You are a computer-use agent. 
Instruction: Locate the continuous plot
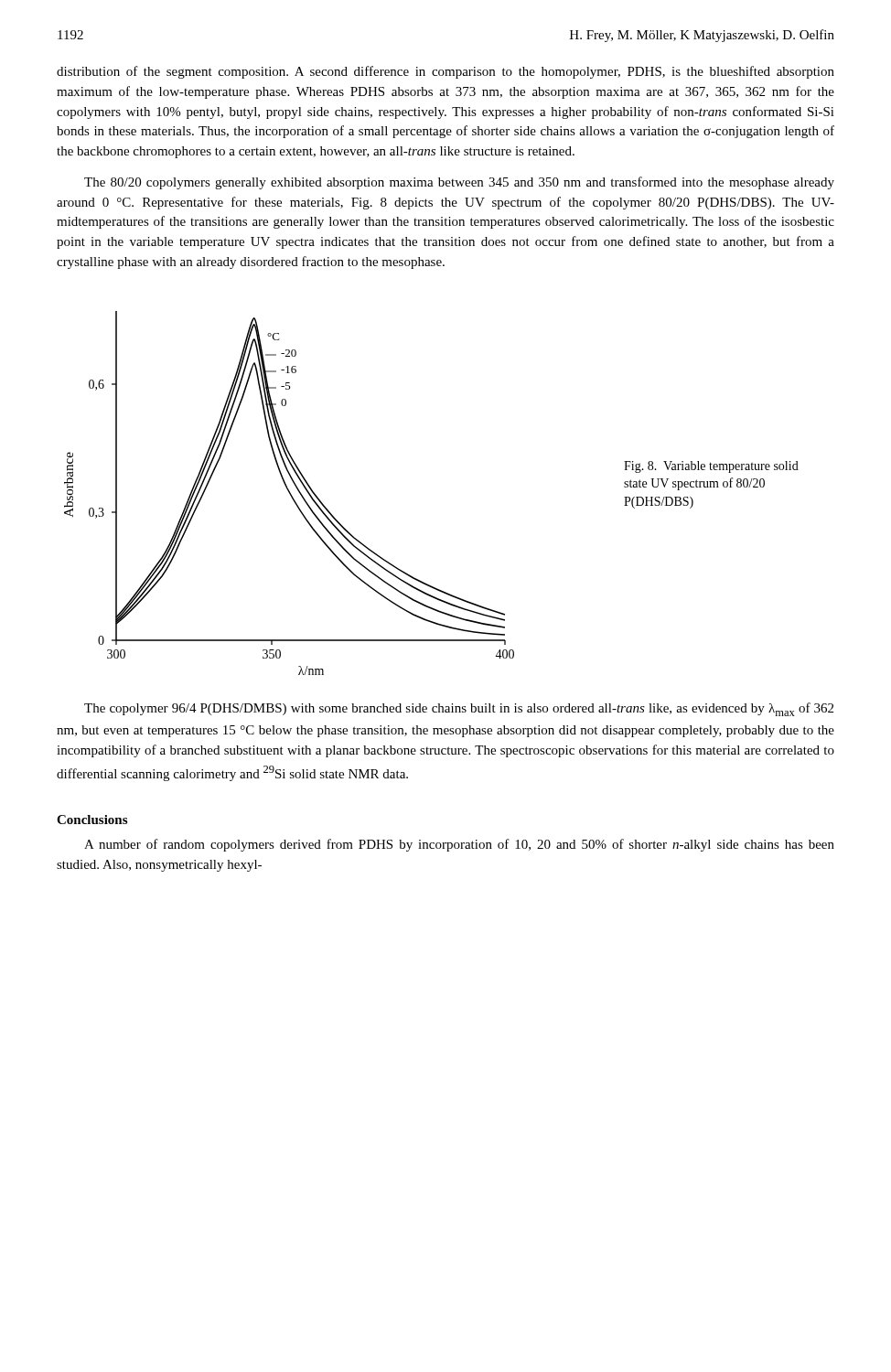(x=327, y=487)
